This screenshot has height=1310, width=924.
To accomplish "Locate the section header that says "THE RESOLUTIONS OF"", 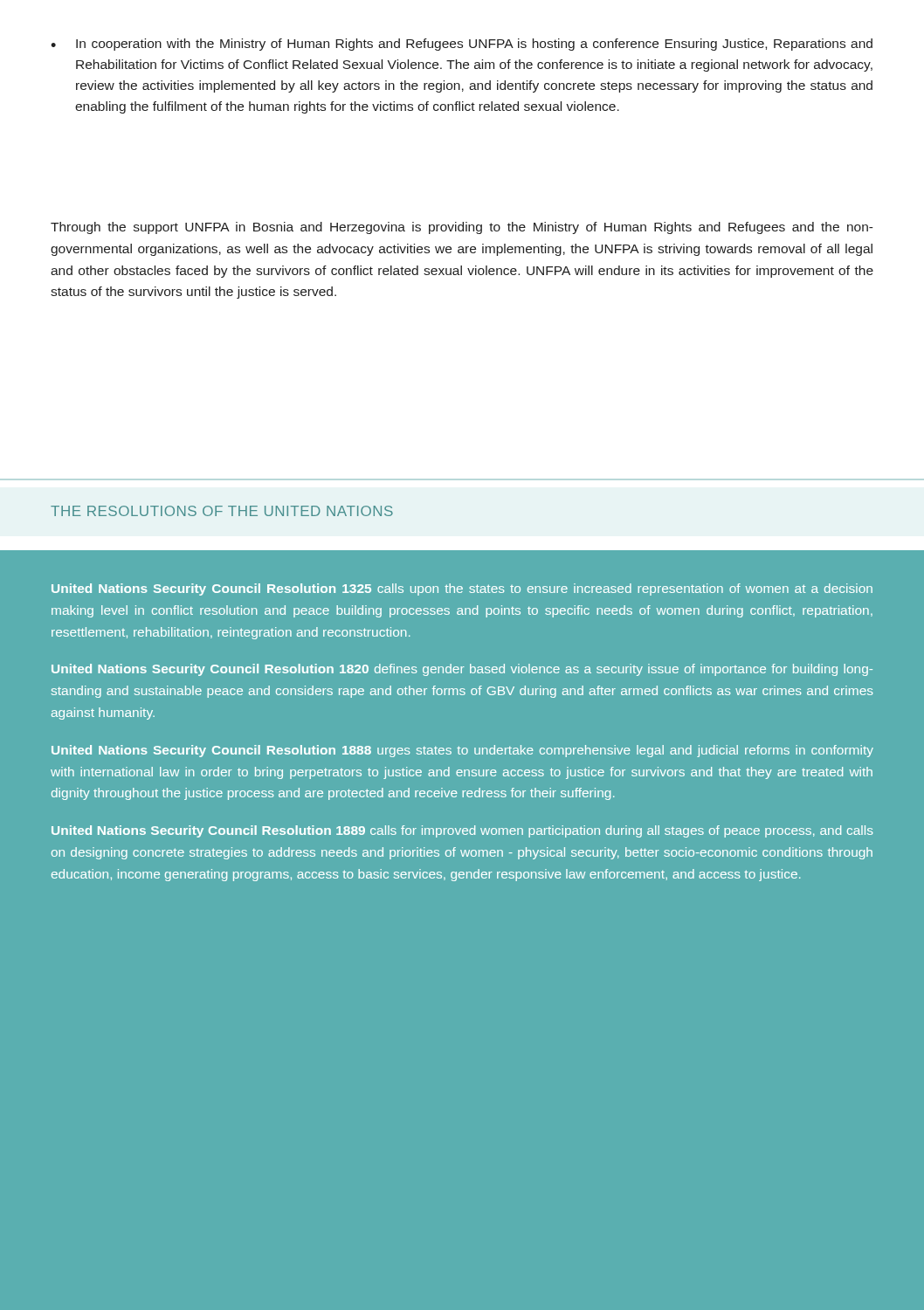I will [222, 511].
